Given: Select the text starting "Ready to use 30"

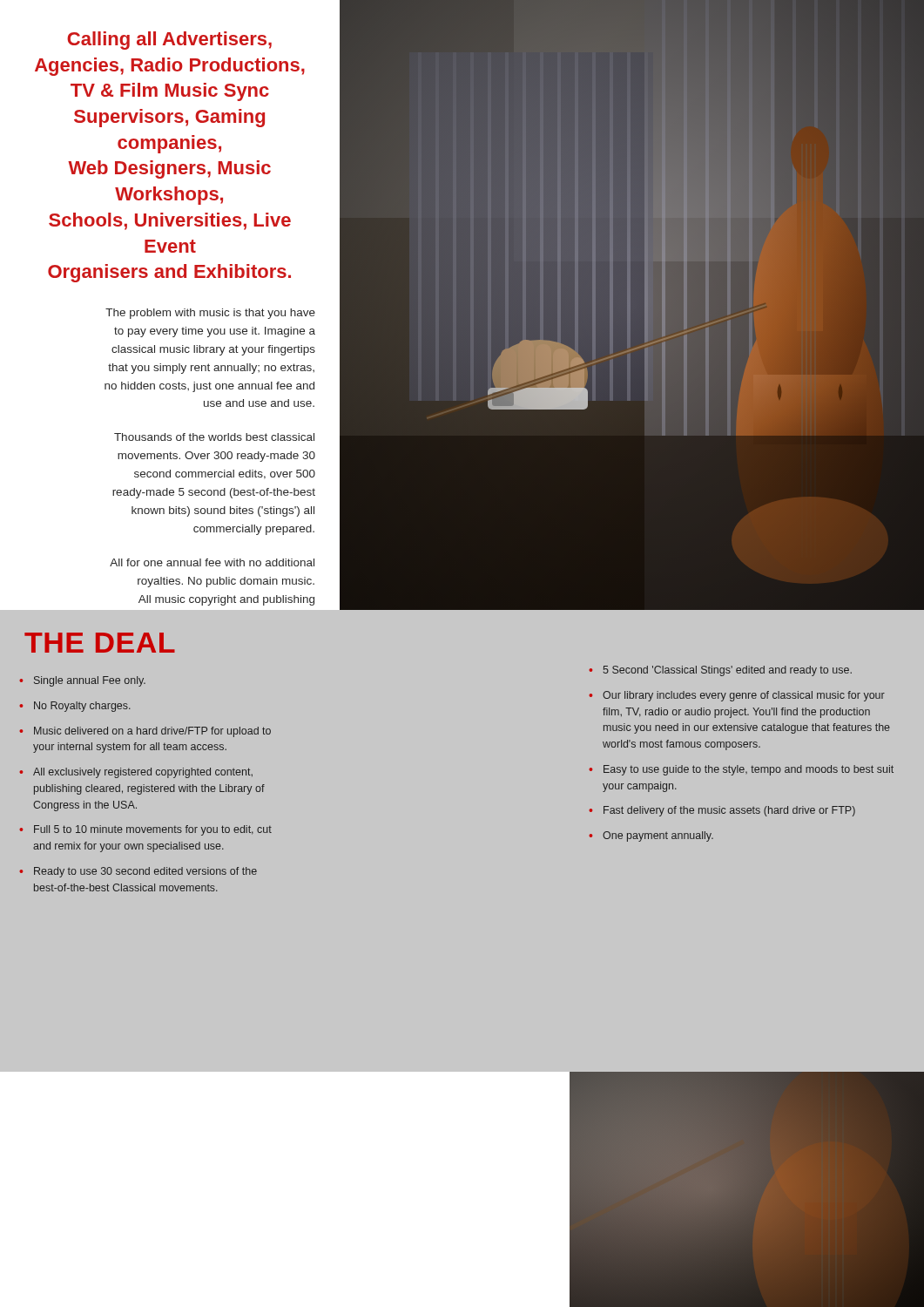Looking at the screenshot, I should tap(145, 879).
